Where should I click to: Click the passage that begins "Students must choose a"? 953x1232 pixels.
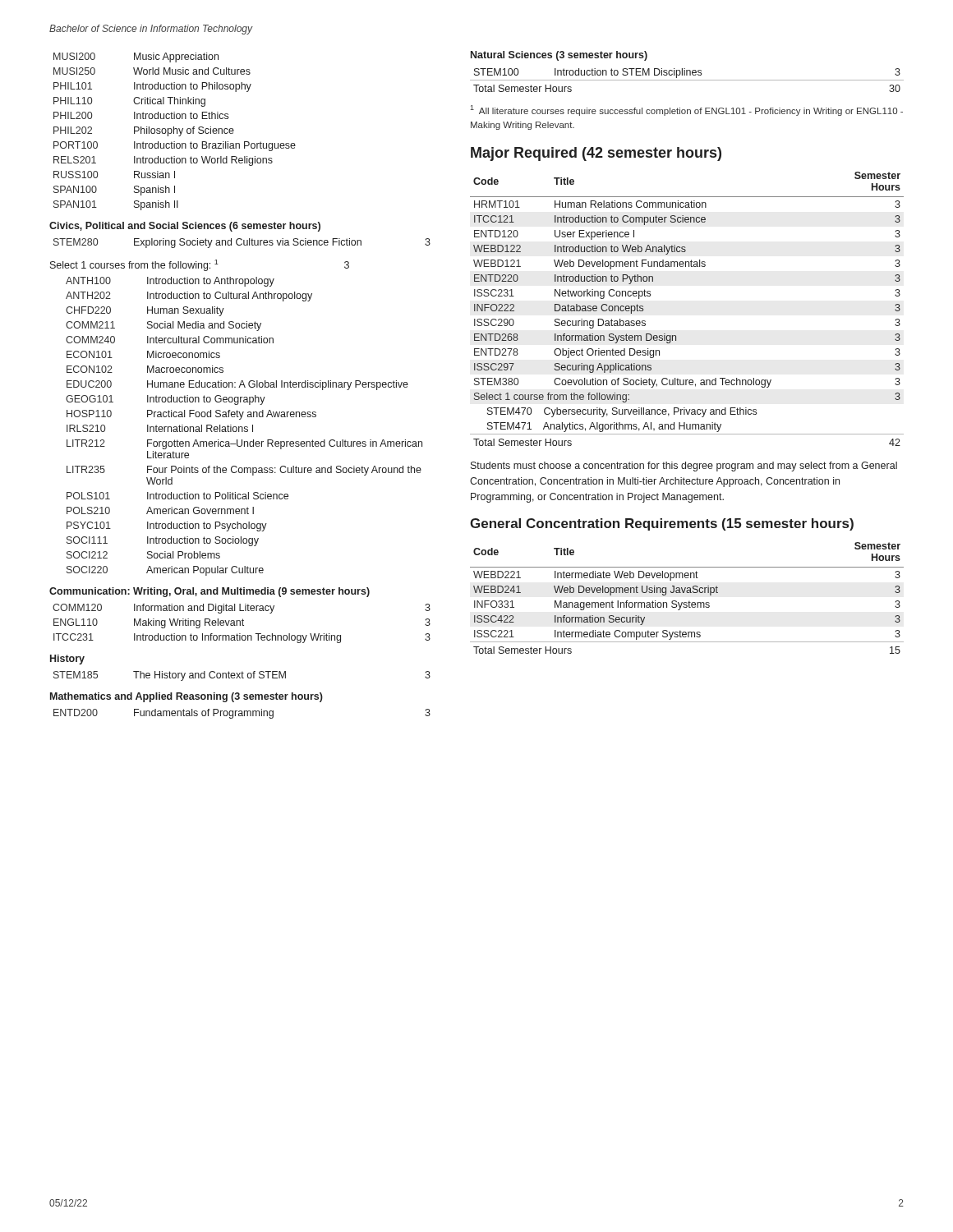point(684,481)
